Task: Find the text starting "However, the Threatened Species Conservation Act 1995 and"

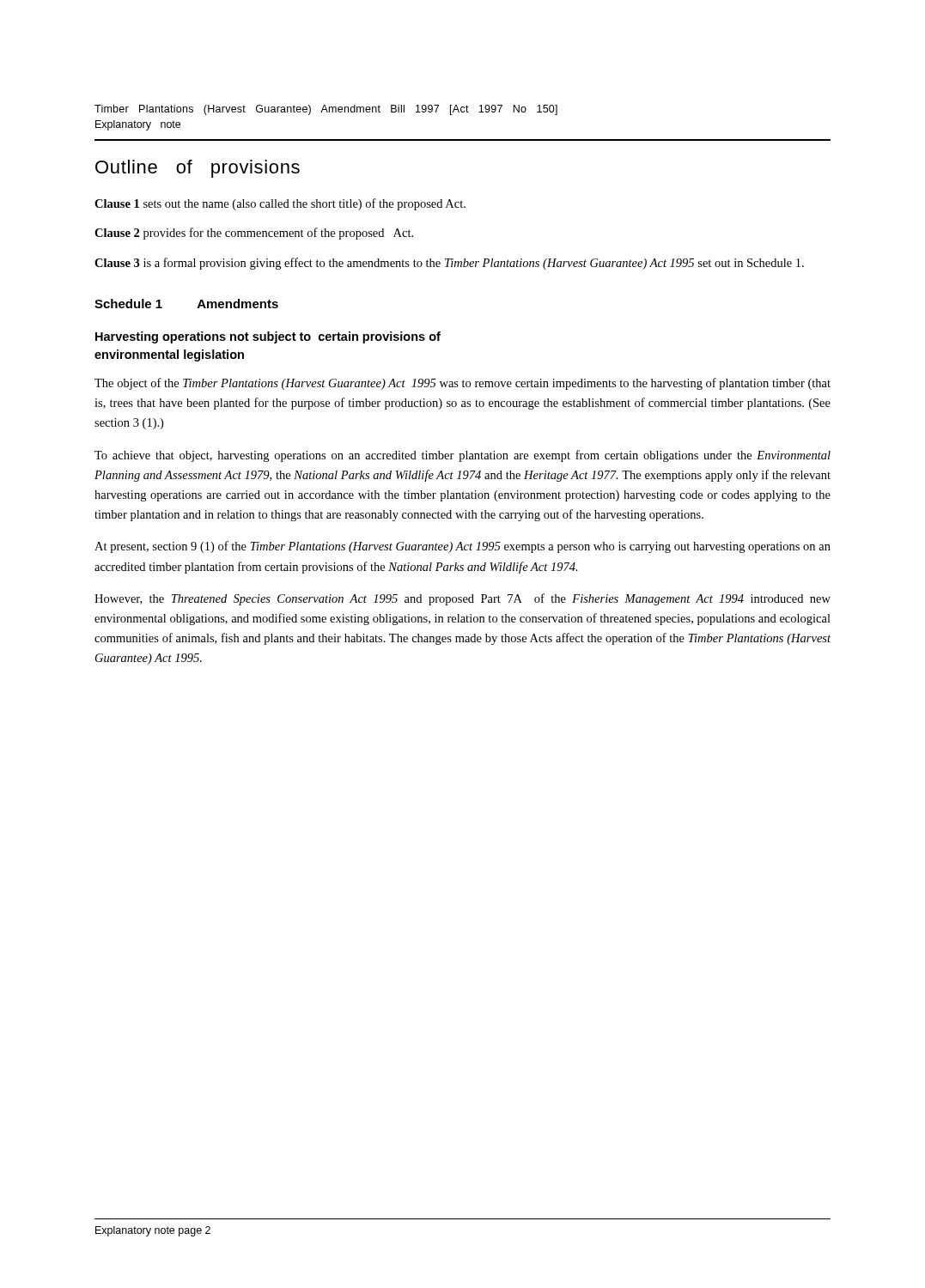Action: coord(462,628)
